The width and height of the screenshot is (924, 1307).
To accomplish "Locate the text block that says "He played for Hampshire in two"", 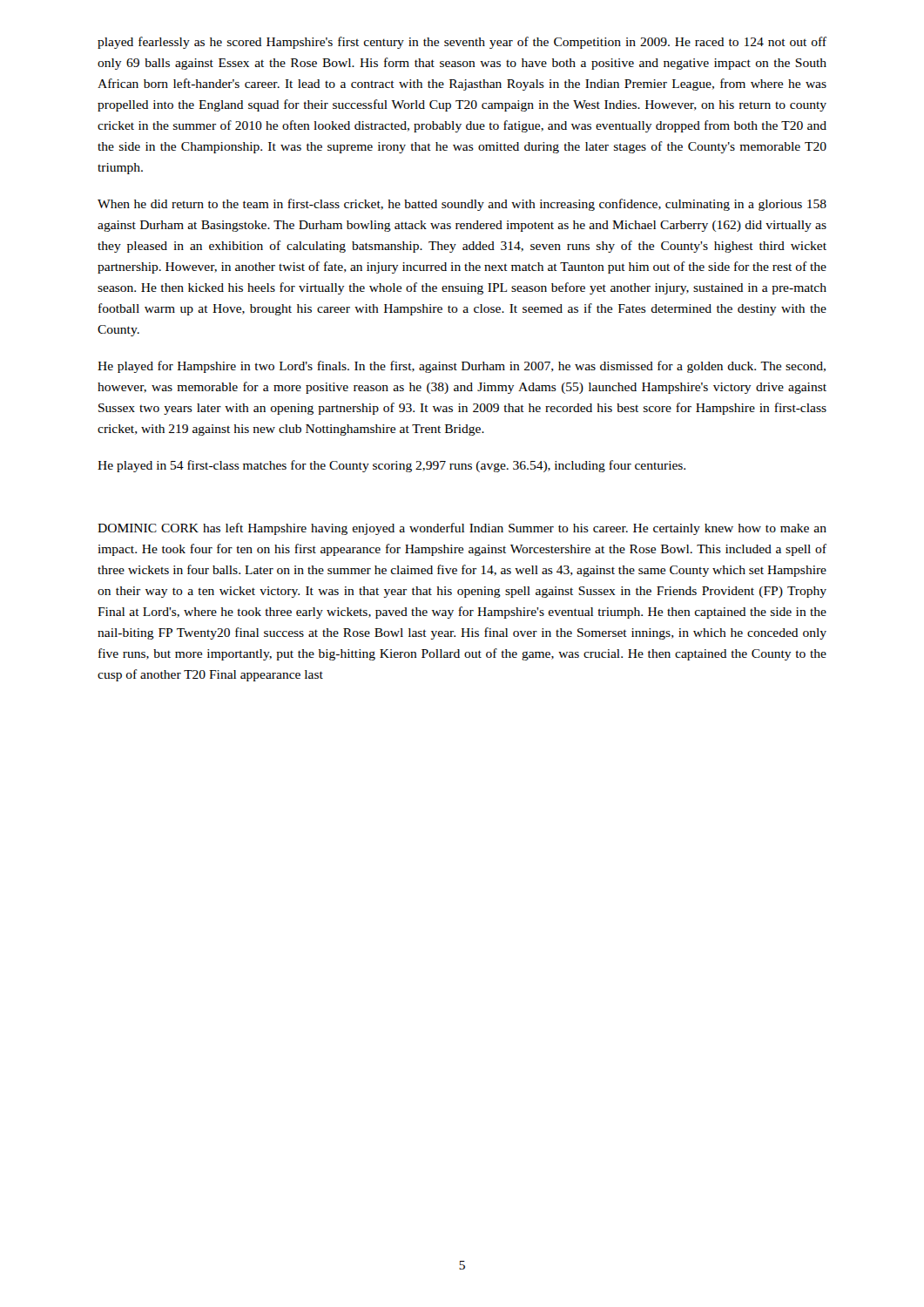I will 462,397.
